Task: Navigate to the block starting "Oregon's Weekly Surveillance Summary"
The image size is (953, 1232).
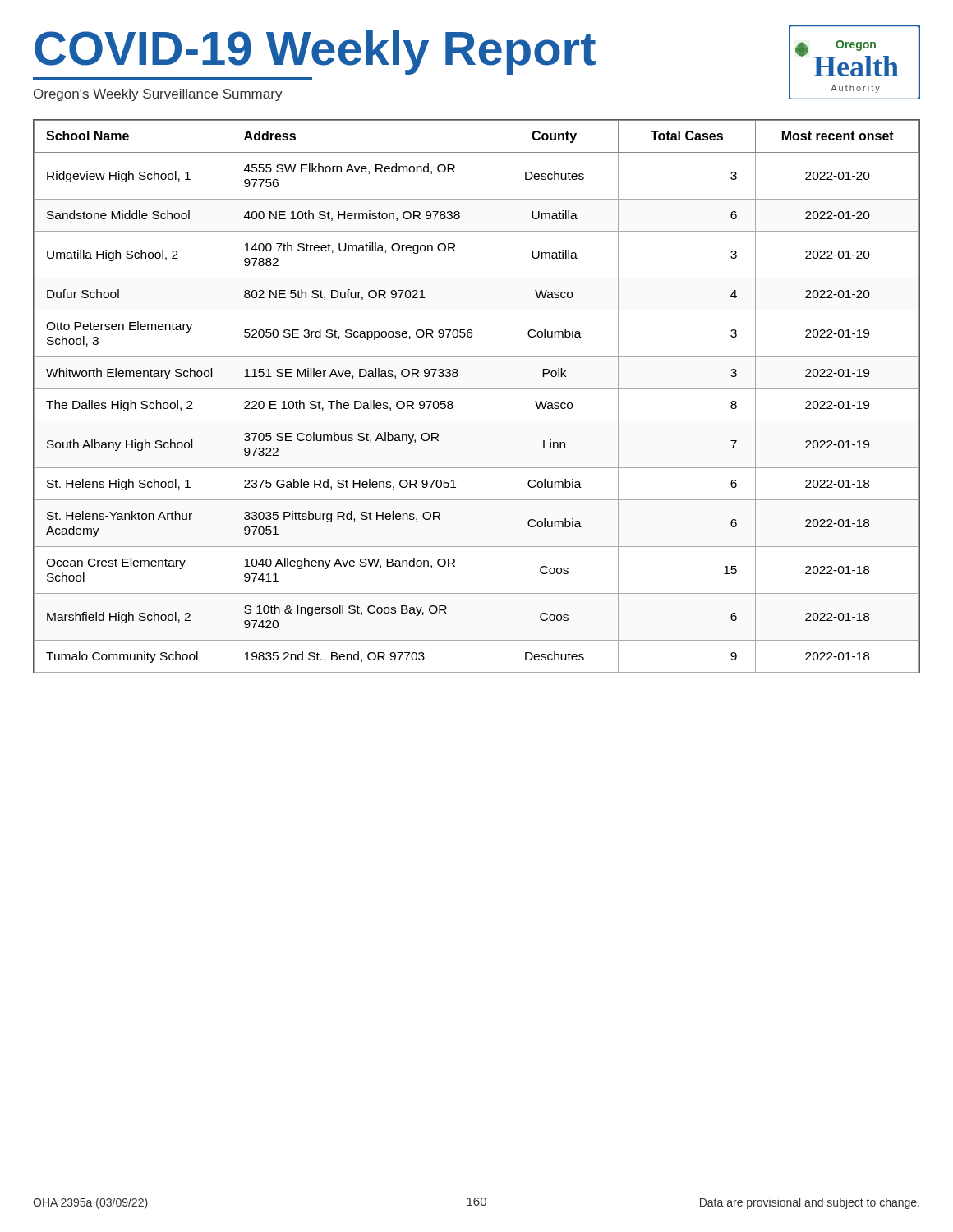Action: (157, 94)
